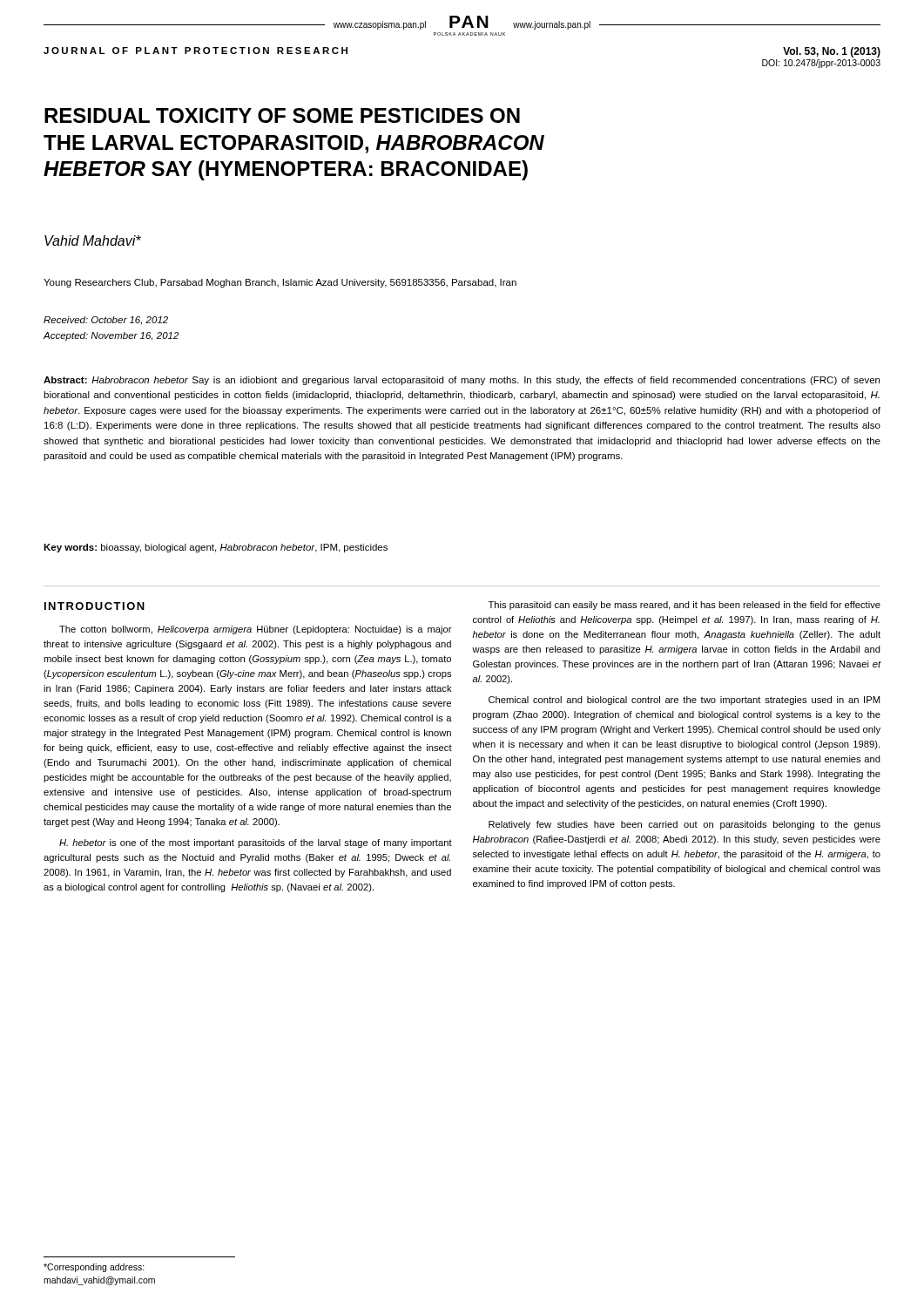
Task: Select the block starting "Abstract: Habrobracon hebetor Say is an idiobiont"
Action: 462,419
